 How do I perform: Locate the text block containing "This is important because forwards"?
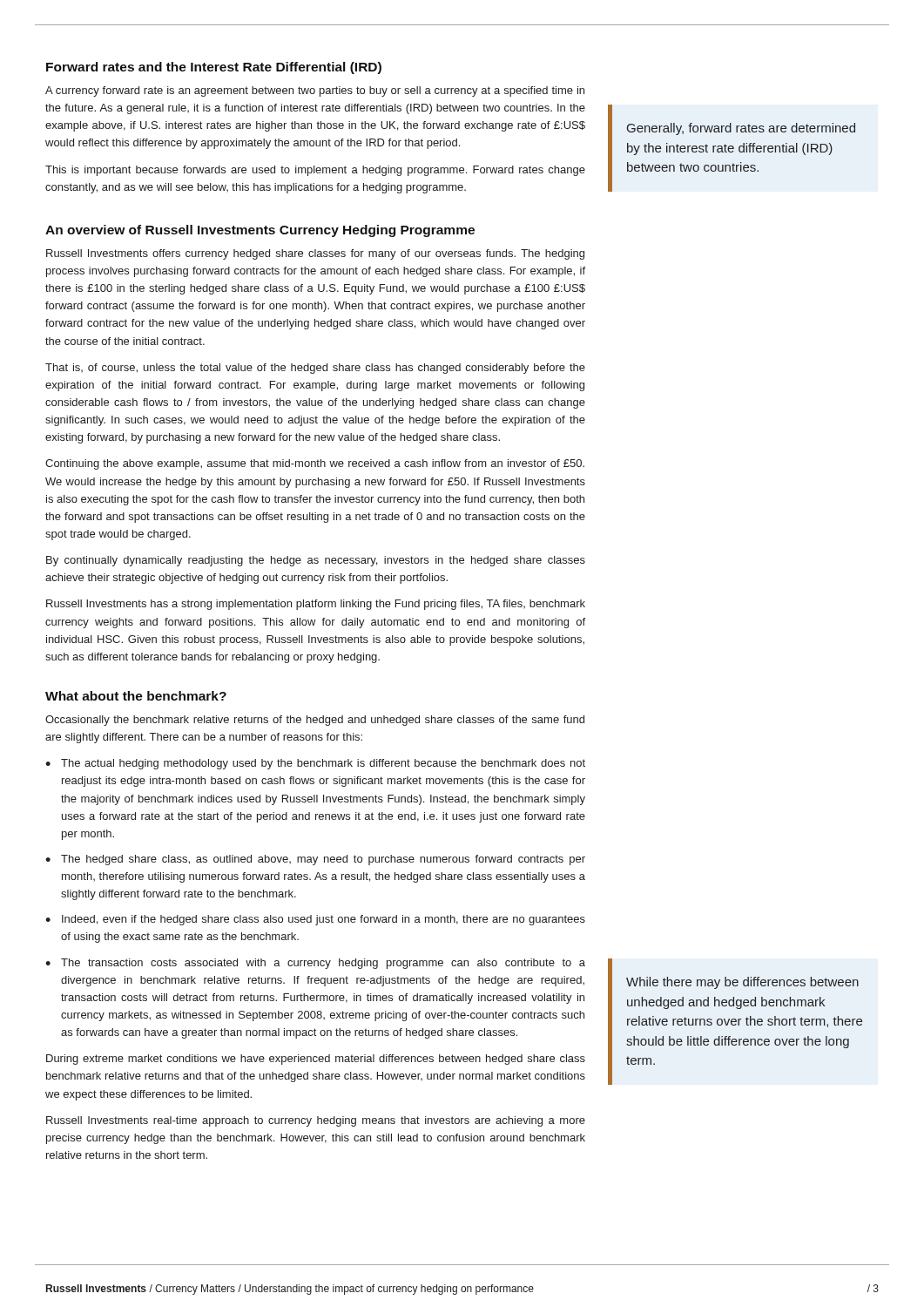pos(315,178)
